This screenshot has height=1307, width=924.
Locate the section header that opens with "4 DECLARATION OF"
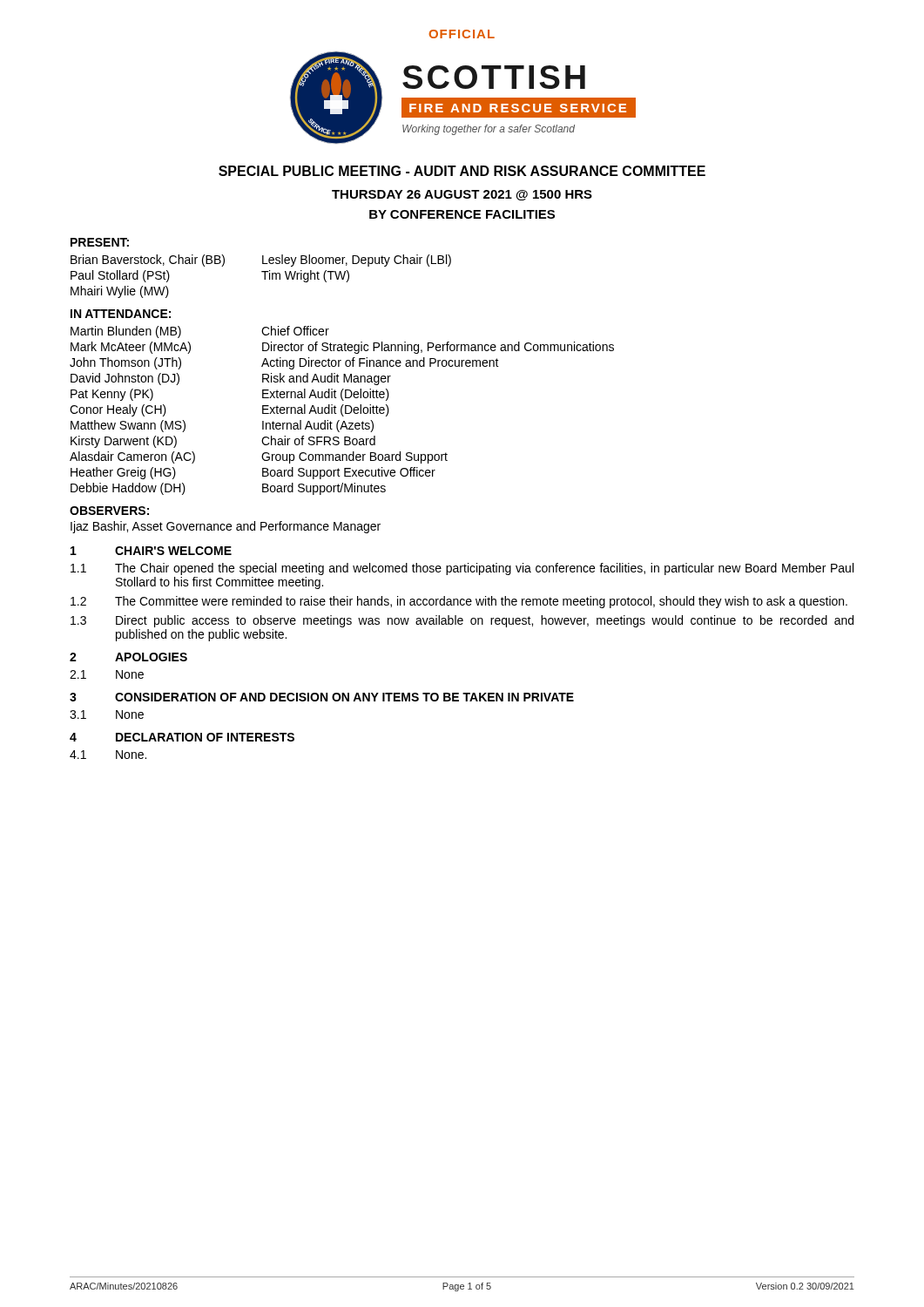(182, 737)
